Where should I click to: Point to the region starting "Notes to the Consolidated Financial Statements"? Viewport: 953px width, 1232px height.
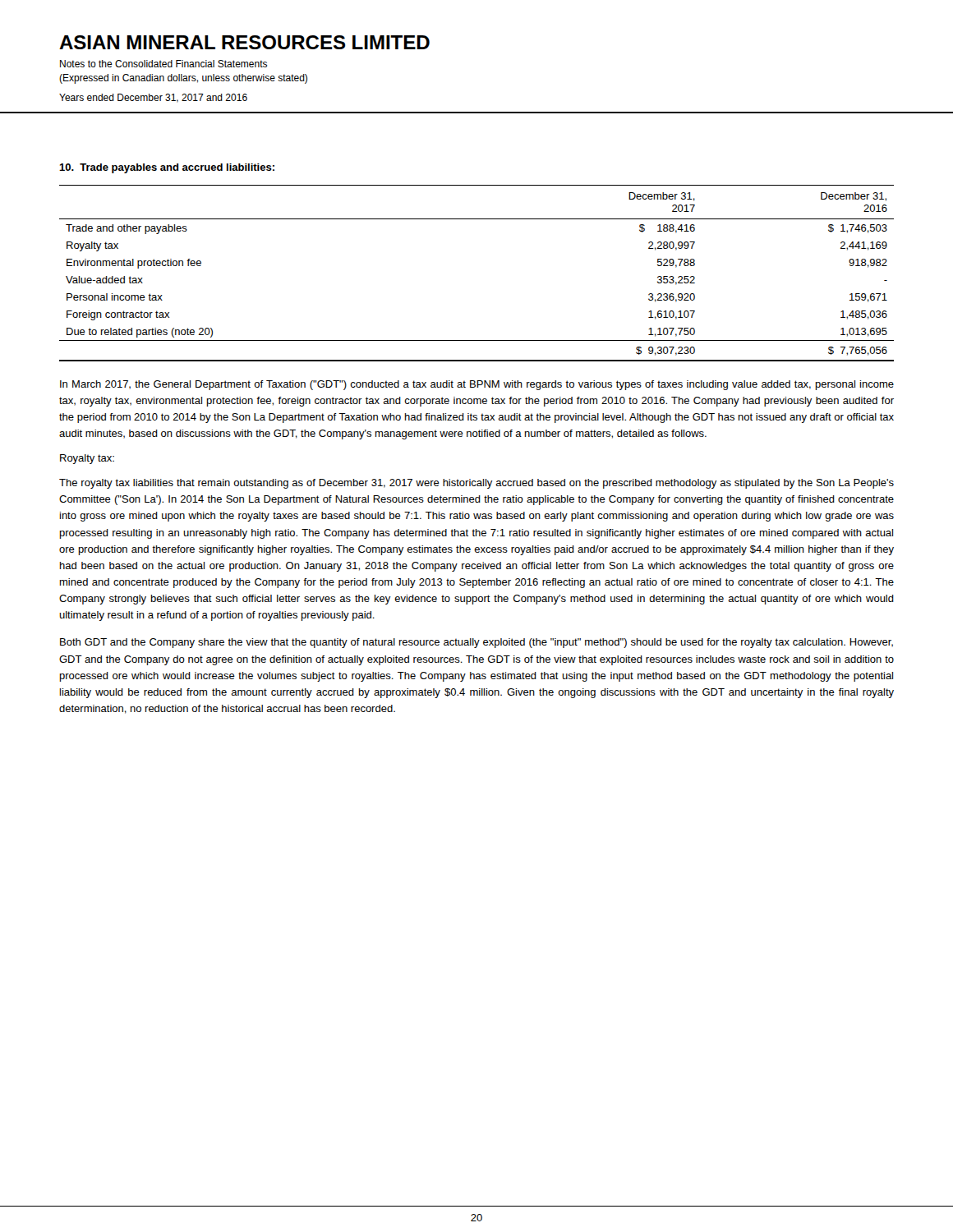tap(163, 64)
